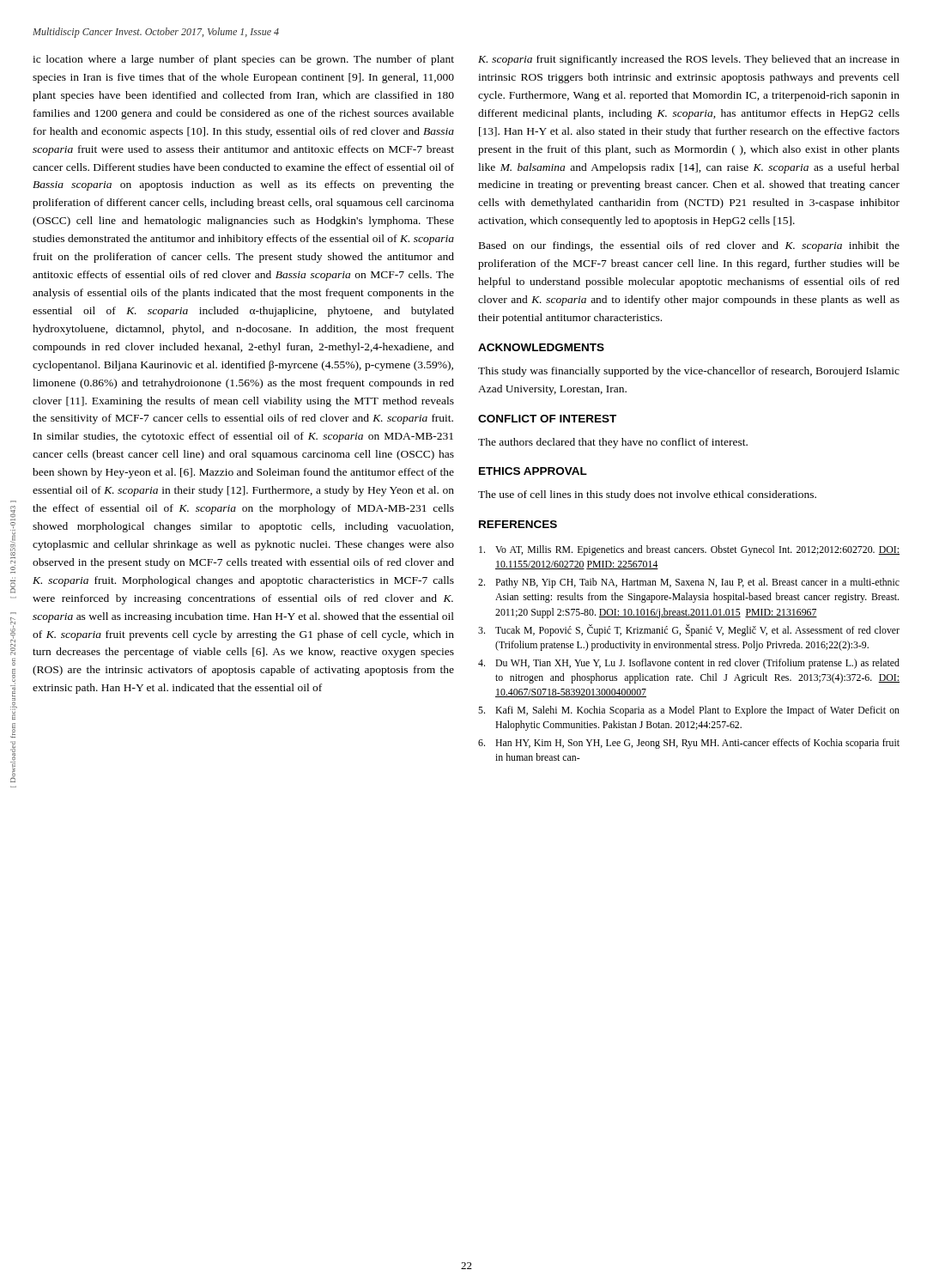Viewport: 933px width, 1288px height.
Task: Find the block on this page that starts "The use of cell lines in this study"
Action: (689, 495)
